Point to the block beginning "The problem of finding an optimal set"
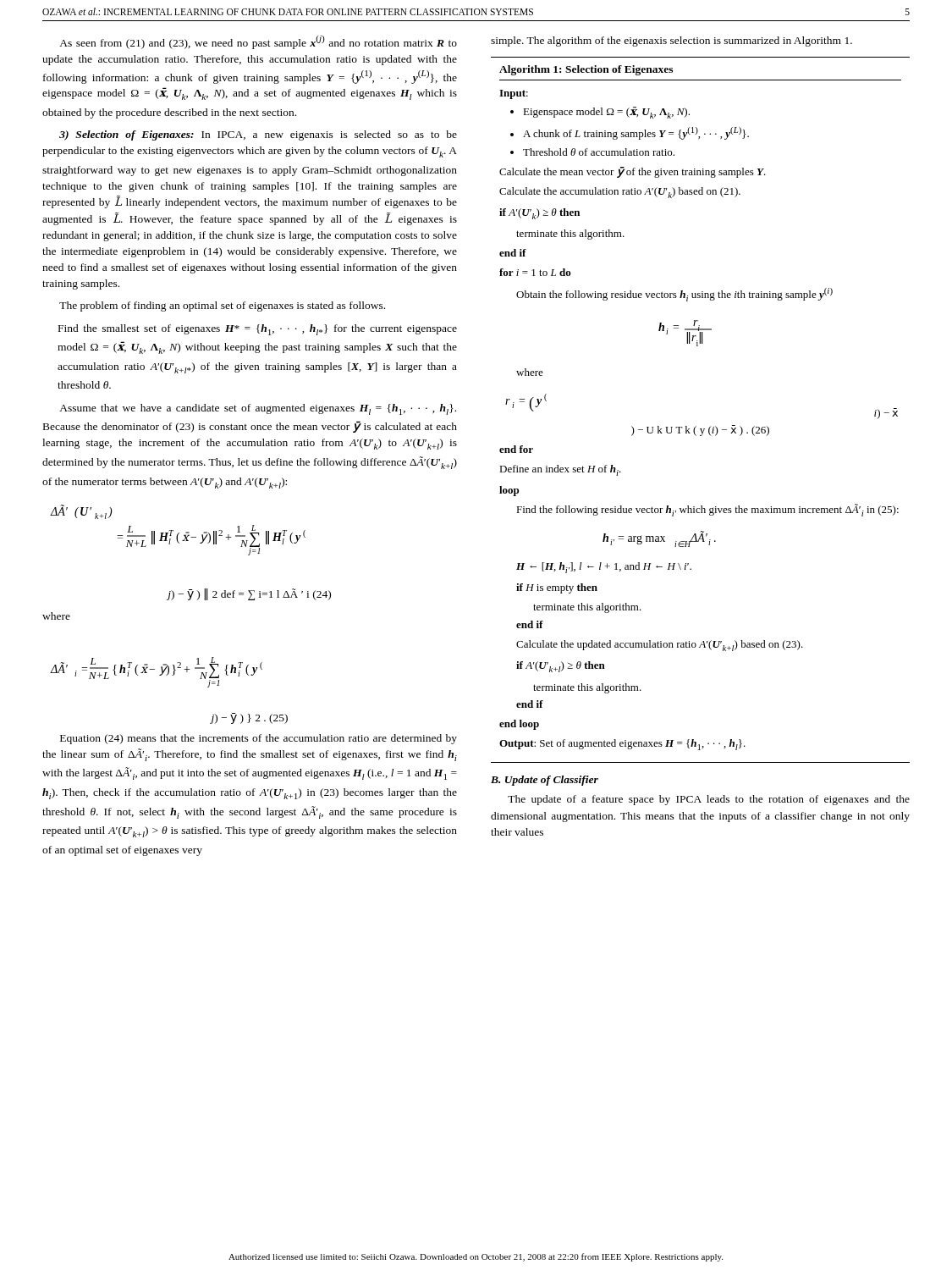952x1270 pixels. tap(250, 306)
